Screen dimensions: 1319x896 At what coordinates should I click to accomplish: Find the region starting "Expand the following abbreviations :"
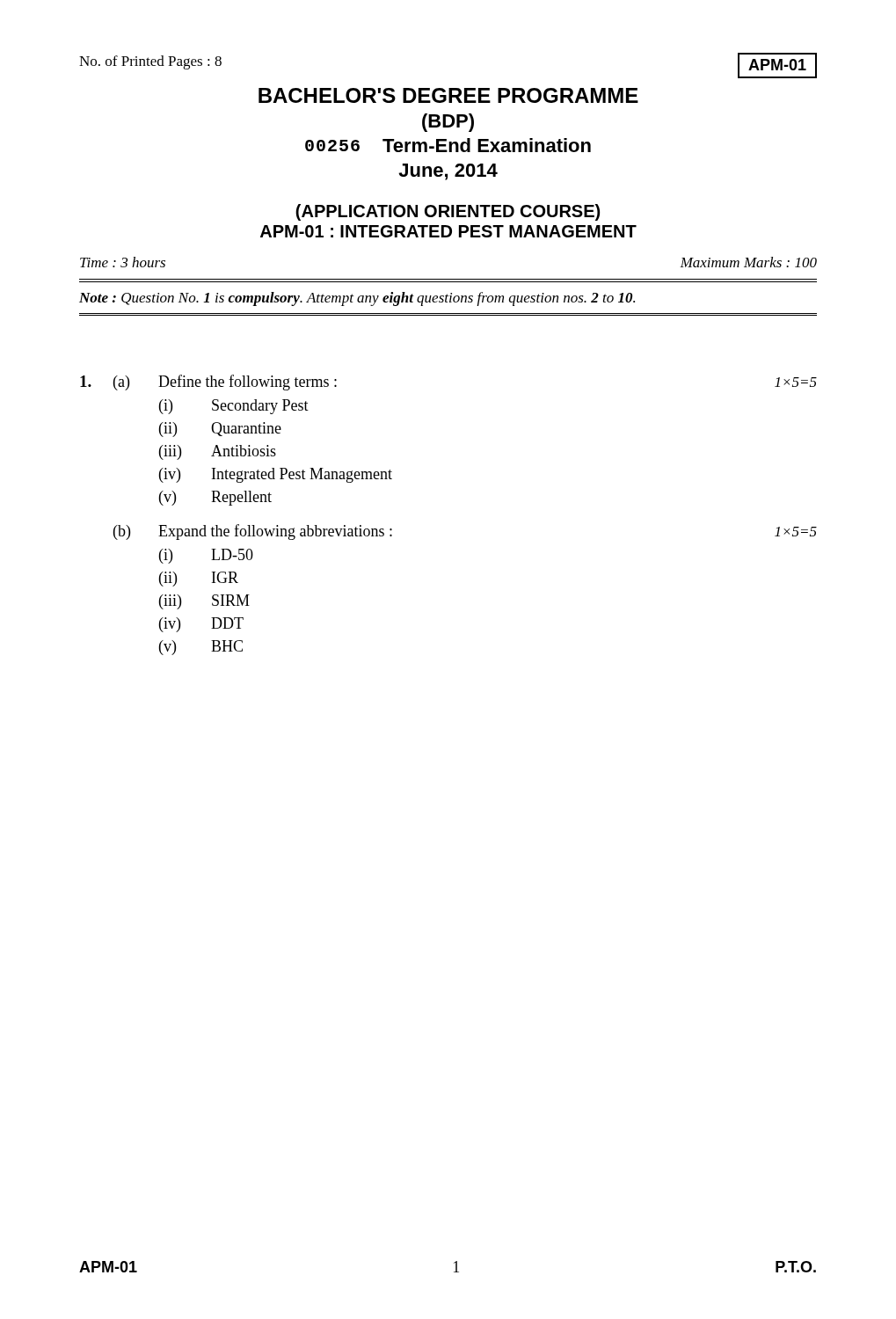(x=276, y=531)
